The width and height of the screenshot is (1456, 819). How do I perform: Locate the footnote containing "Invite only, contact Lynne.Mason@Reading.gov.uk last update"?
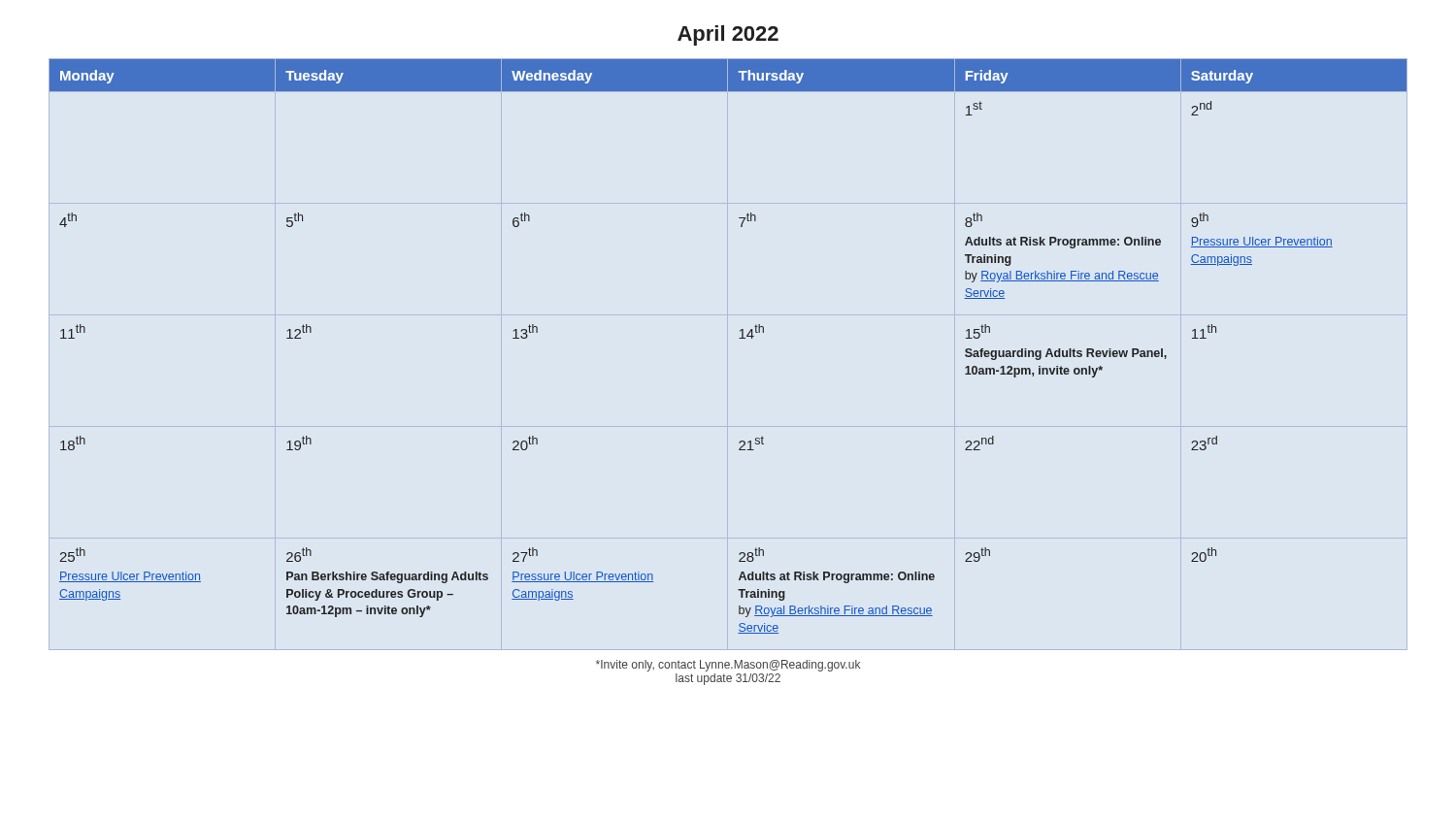tap(728, 671)
